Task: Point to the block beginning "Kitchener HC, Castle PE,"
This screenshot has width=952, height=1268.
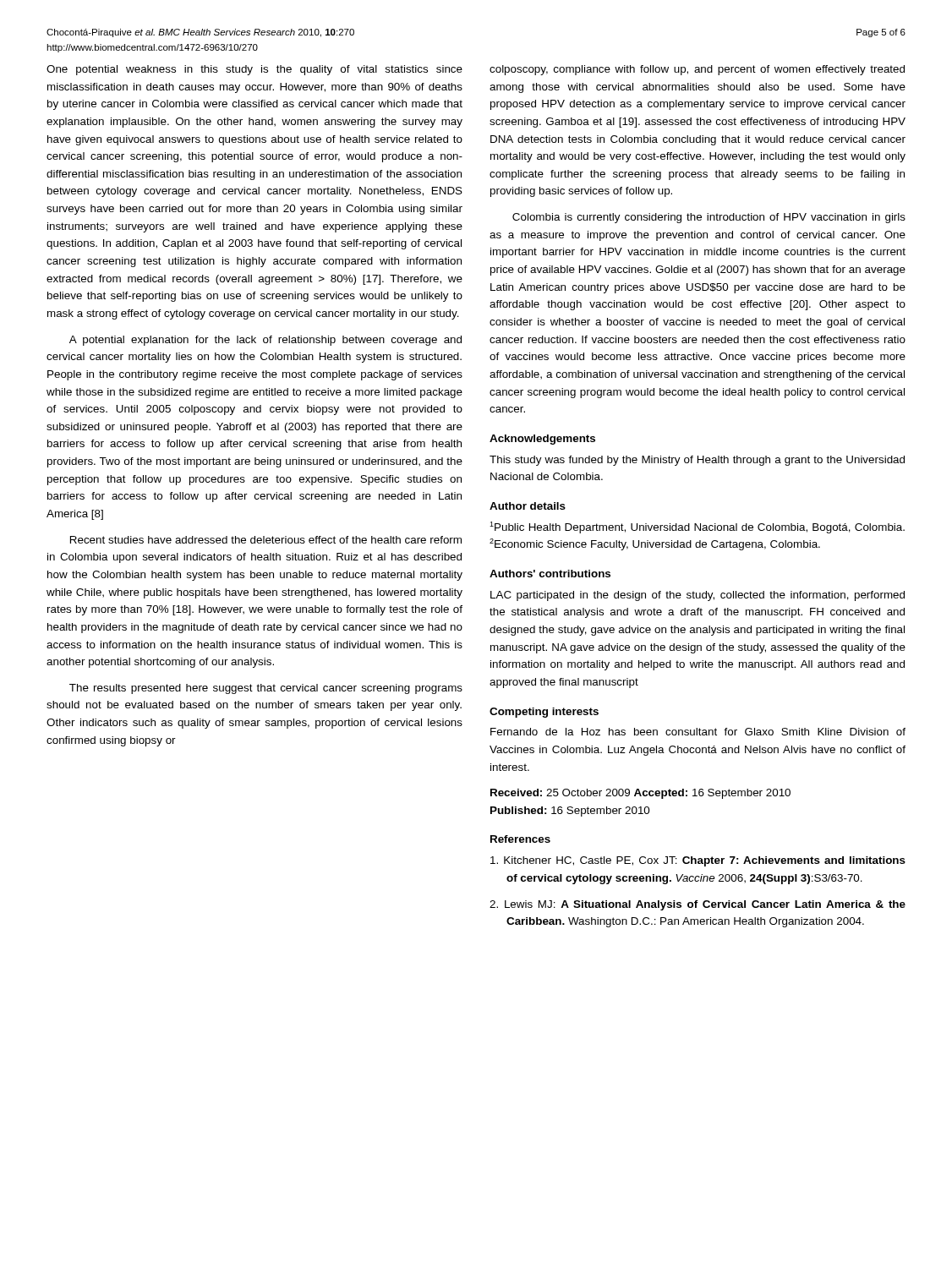Action: coord(698,870)
